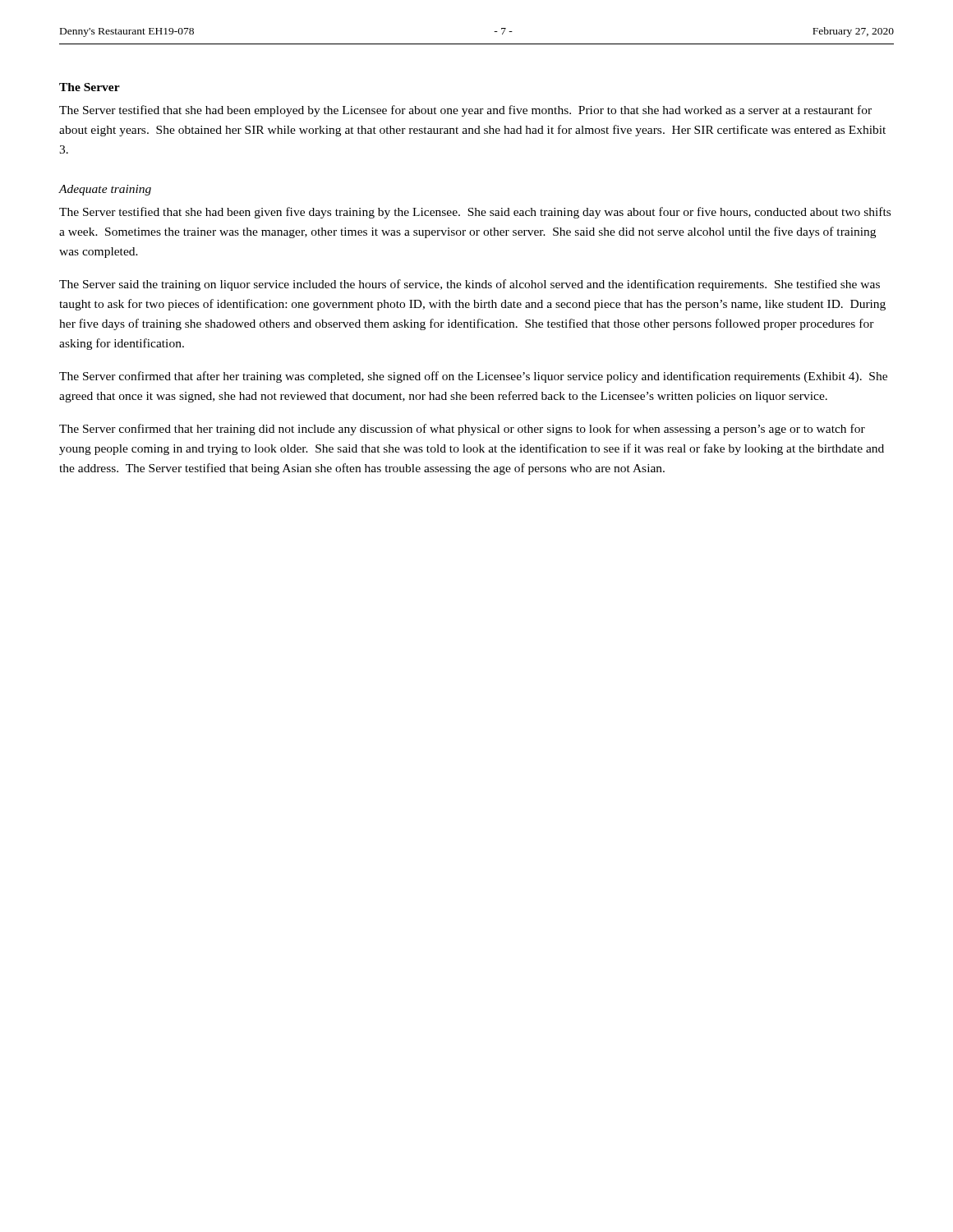Locate the text block with the text "The Server confirmed that after her"

click(473, 386)
